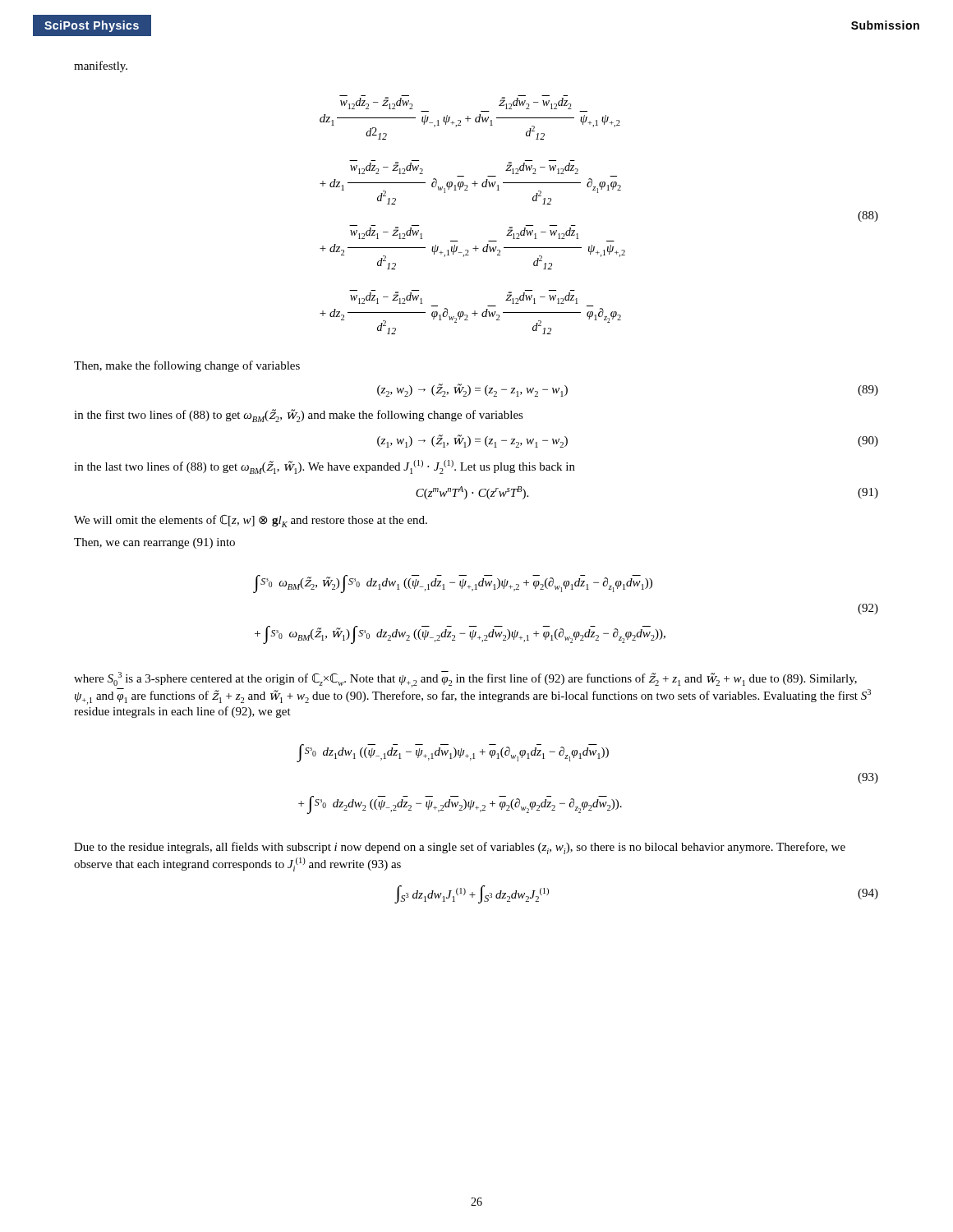Viewport: 953px width, 1232px height.
Task: Where is the formula that starts "∫ S30 dz1dw1 ((ψ−,1dz1 − ψ+,1dw1)ψ+,1 + φ1(∂w1φ1dz1"?
Action: tap(453, 753)
